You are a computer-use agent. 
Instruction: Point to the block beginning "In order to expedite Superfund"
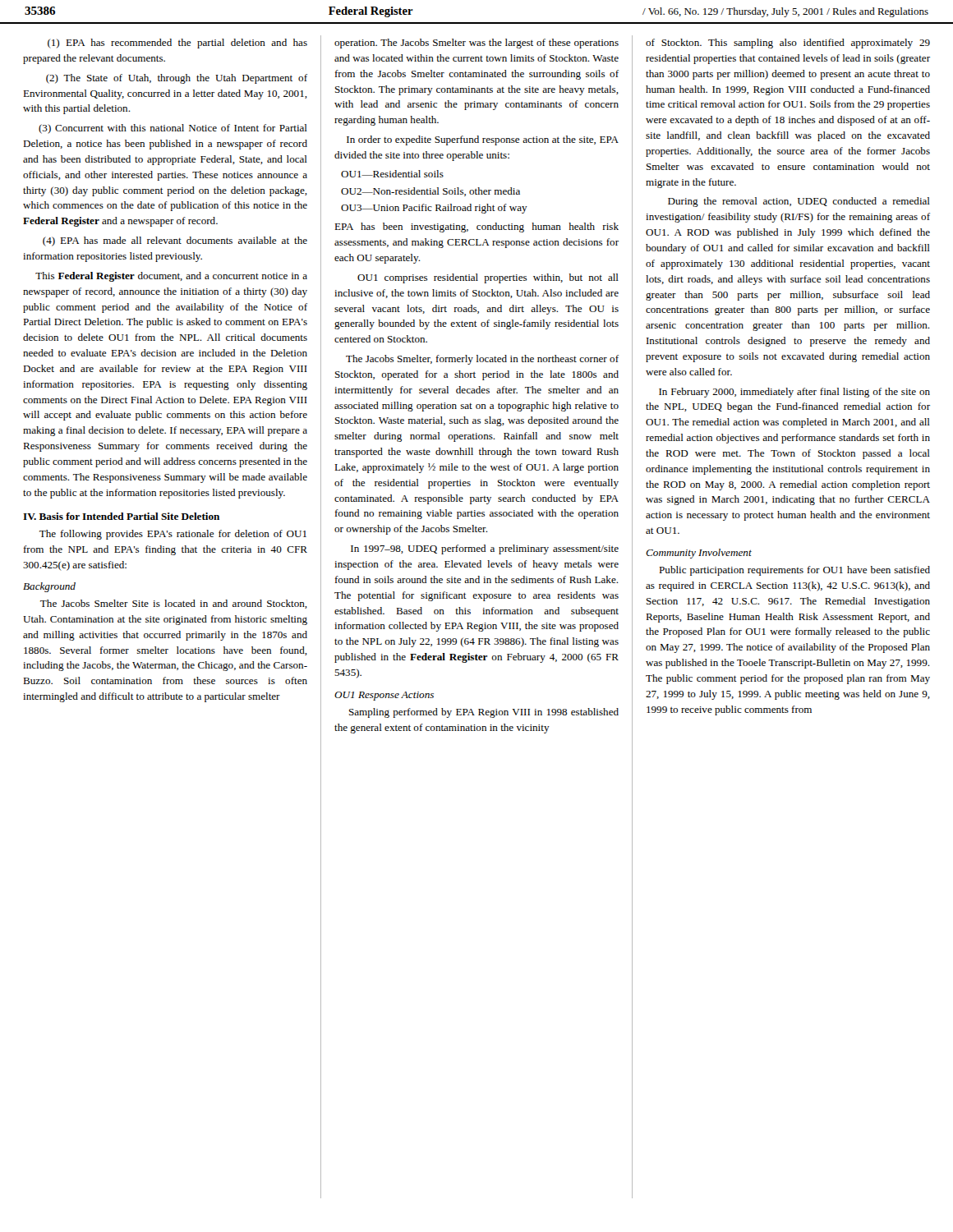476,148
